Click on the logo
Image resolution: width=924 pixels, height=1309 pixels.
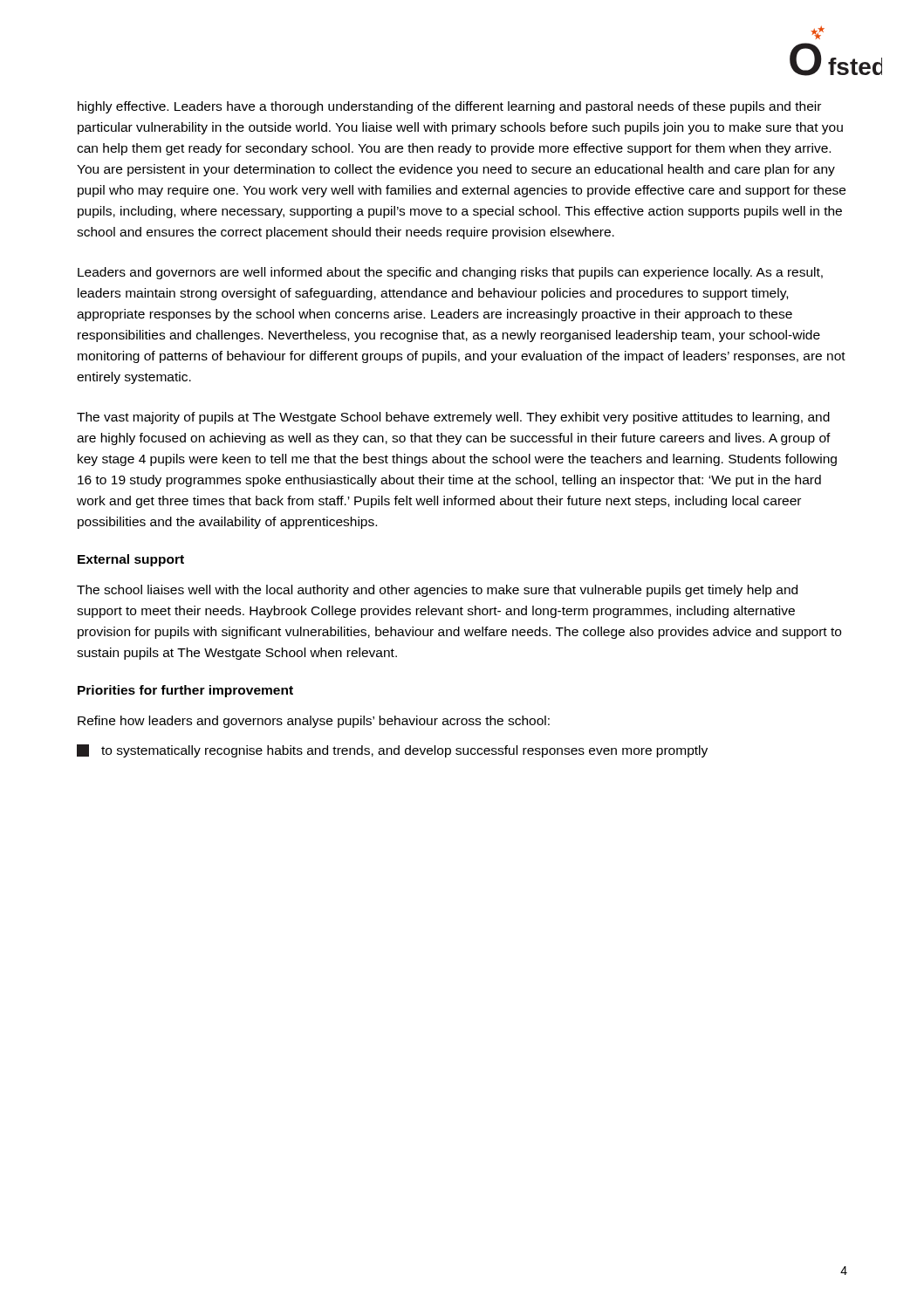pos(834,56)
